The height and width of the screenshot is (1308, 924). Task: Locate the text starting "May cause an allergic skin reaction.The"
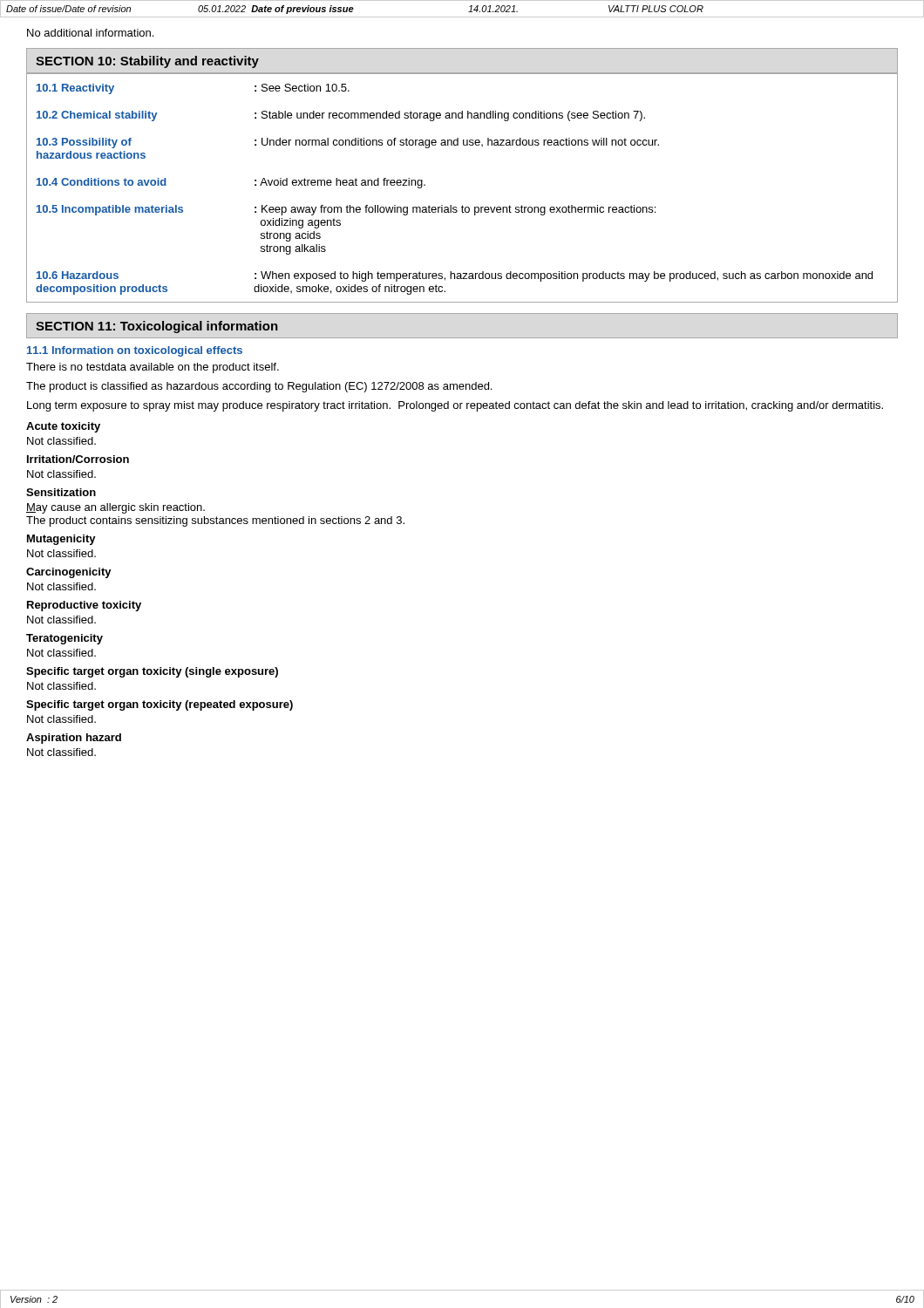pyautogui.click(x=216, y=513)
